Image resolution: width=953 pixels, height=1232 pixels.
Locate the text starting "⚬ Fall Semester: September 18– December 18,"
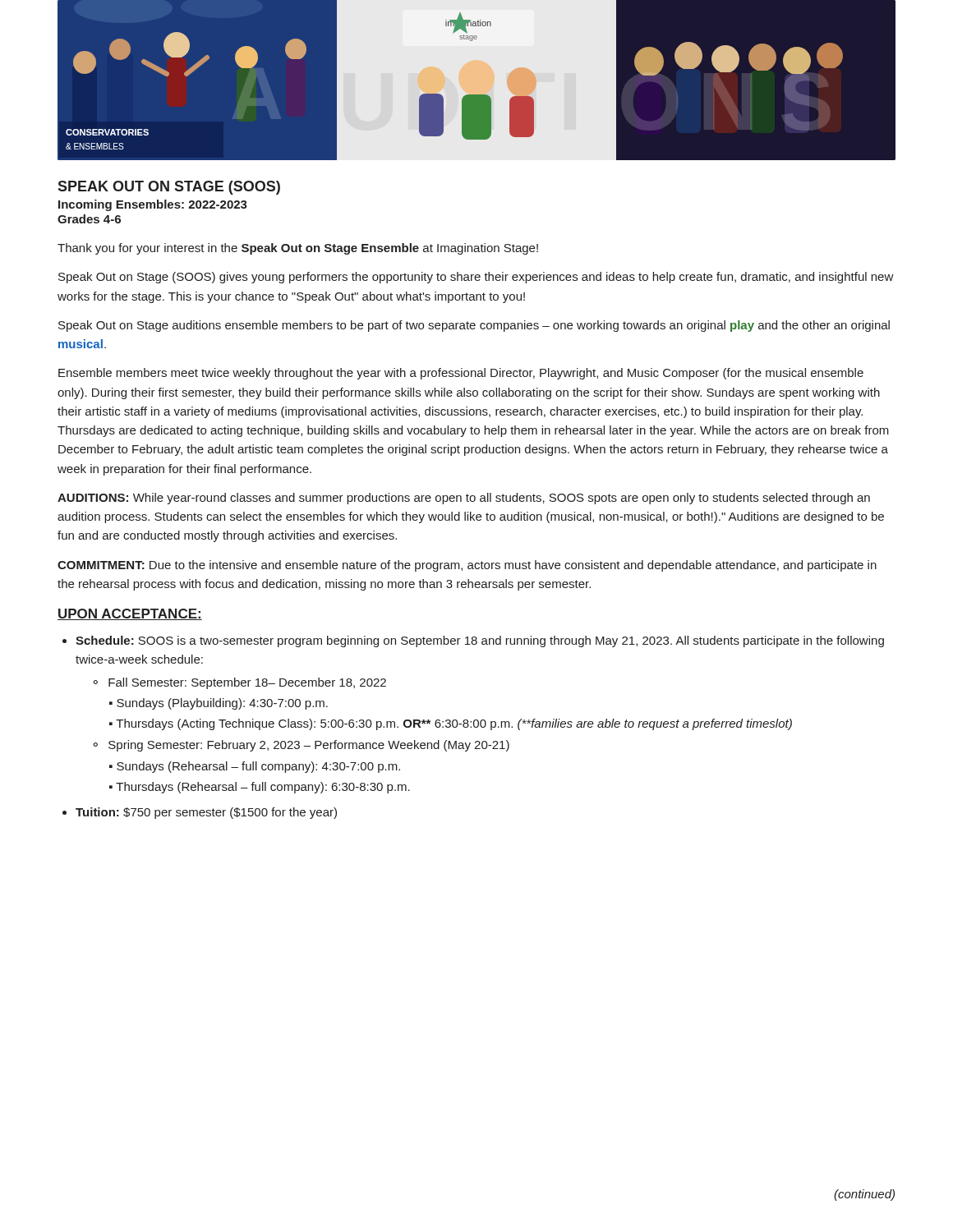pyautogui.click(x=239, y=683)
